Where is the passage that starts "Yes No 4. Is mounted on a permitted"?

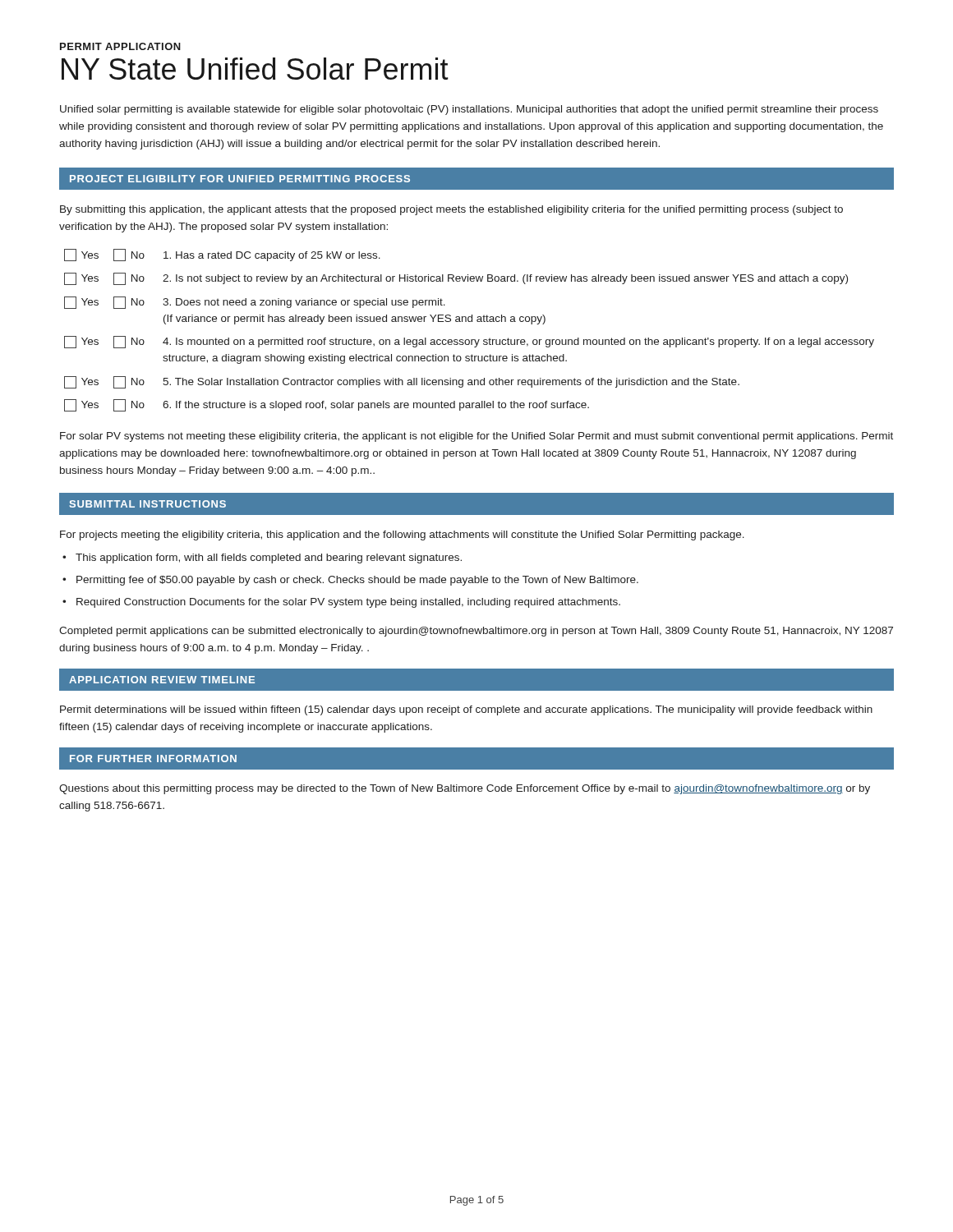[x=476, y=350]
